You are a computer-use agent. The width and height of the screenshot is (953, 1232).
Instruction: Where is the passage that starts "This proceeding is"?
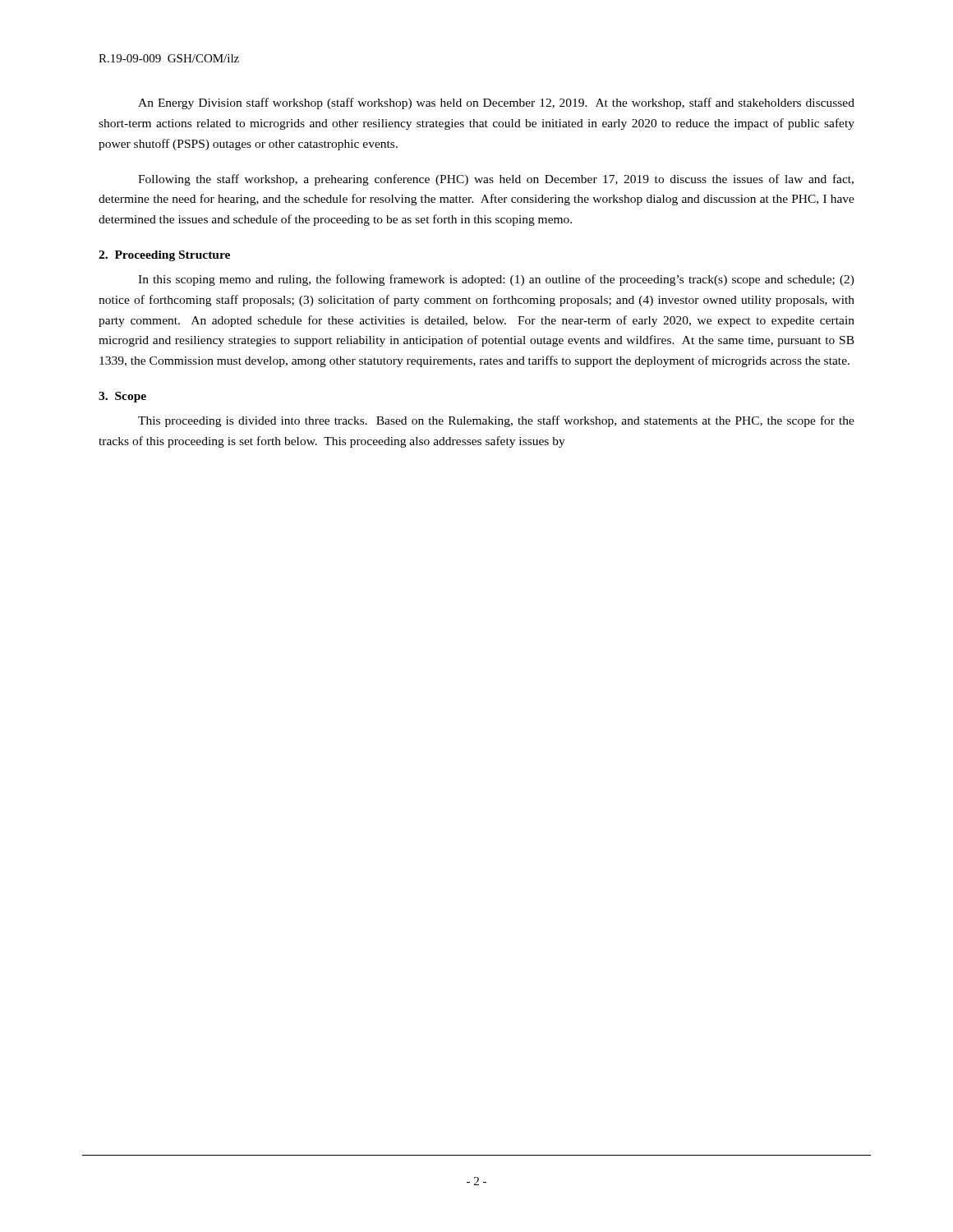pos(476,431)
